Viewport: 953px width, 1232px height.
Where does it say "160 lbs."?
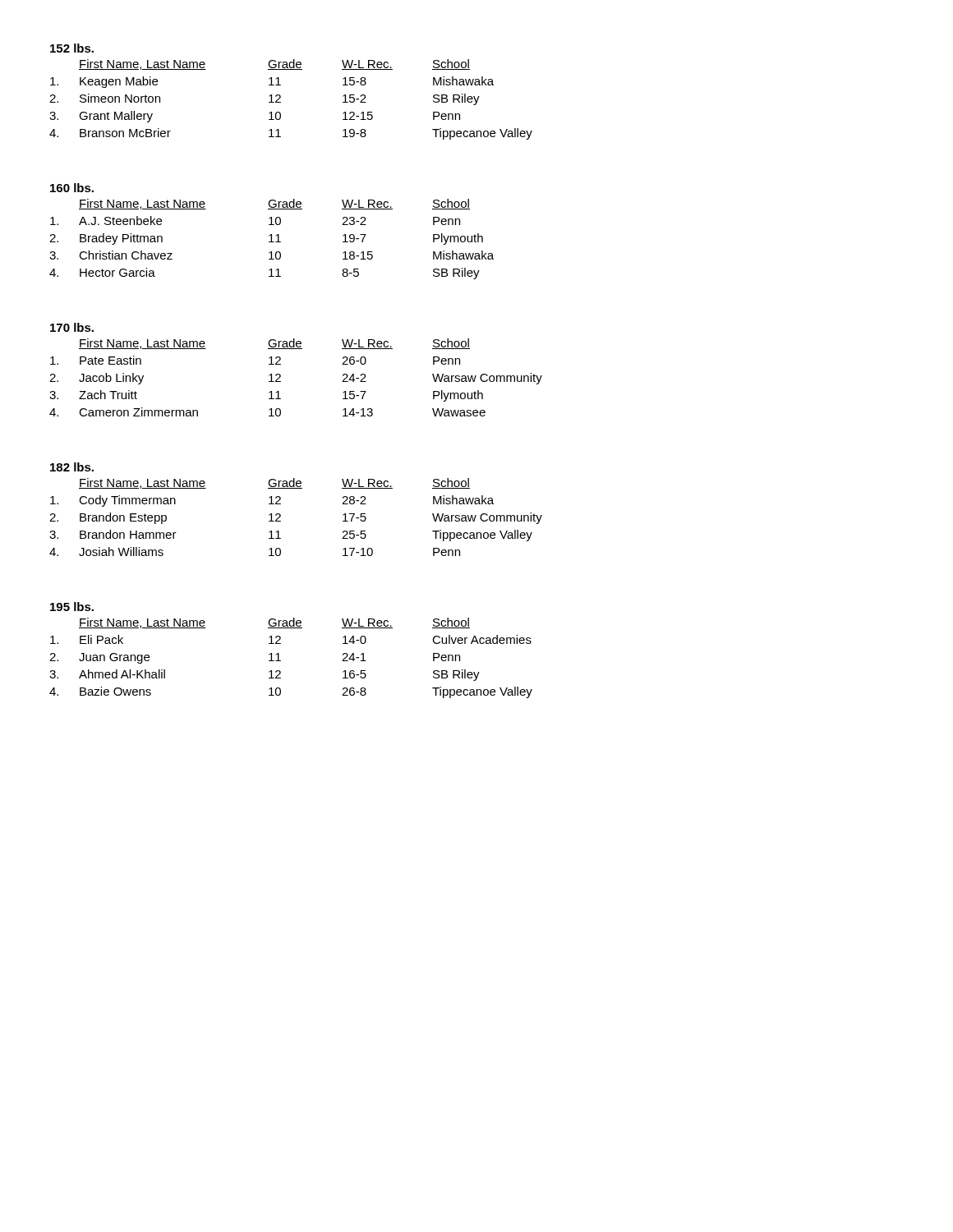[72, 188]
